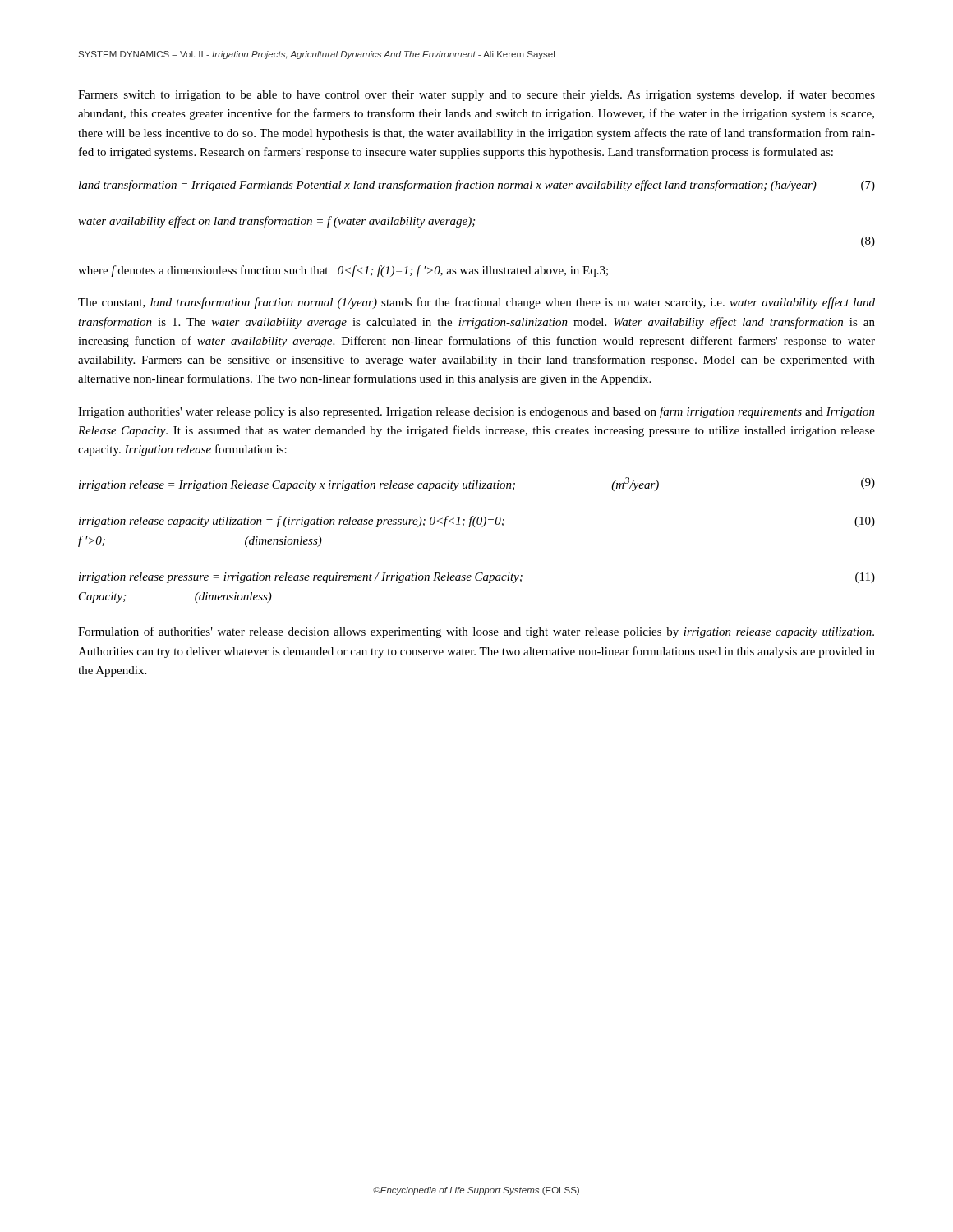Click on the text block starting "water availability effect on"

(x=476, y=230)
